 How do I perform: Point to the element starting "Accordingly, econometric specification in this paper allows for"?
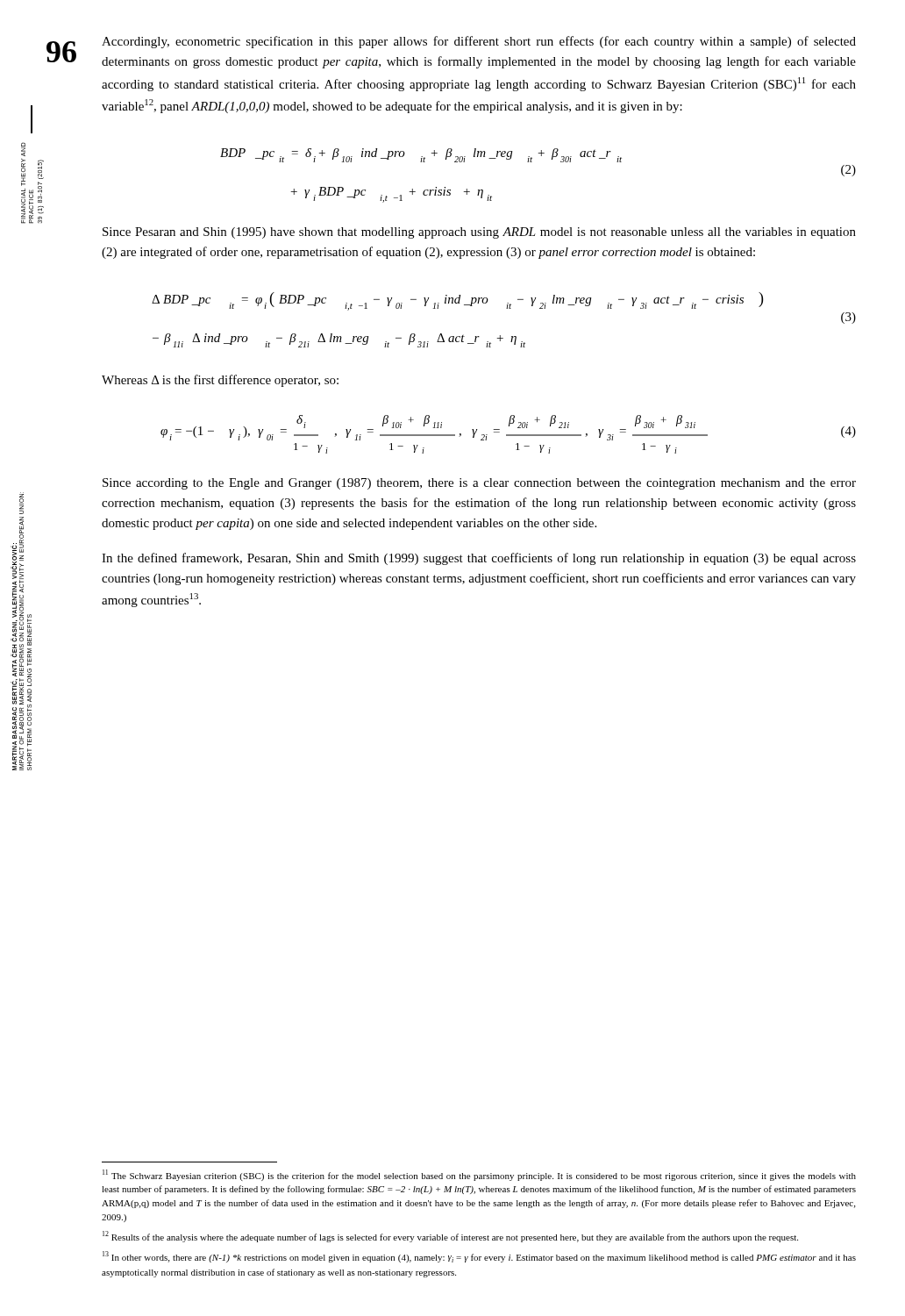click(x=479, y=74)
